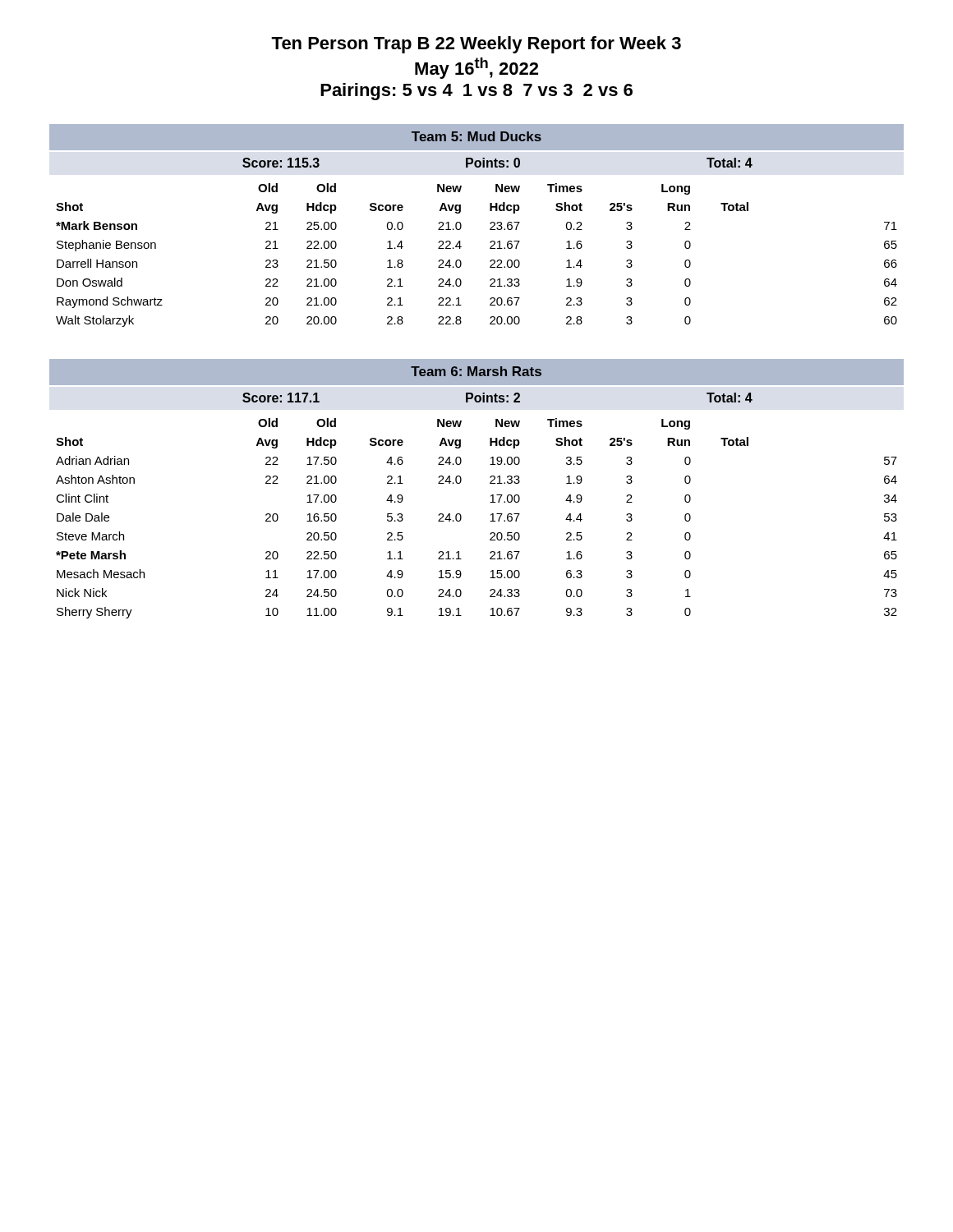Viewport: 953px width, 1232px height.
Task: Find the title on this page that starts "Ten Person Trap B 22"
Action: pos(476,67)
